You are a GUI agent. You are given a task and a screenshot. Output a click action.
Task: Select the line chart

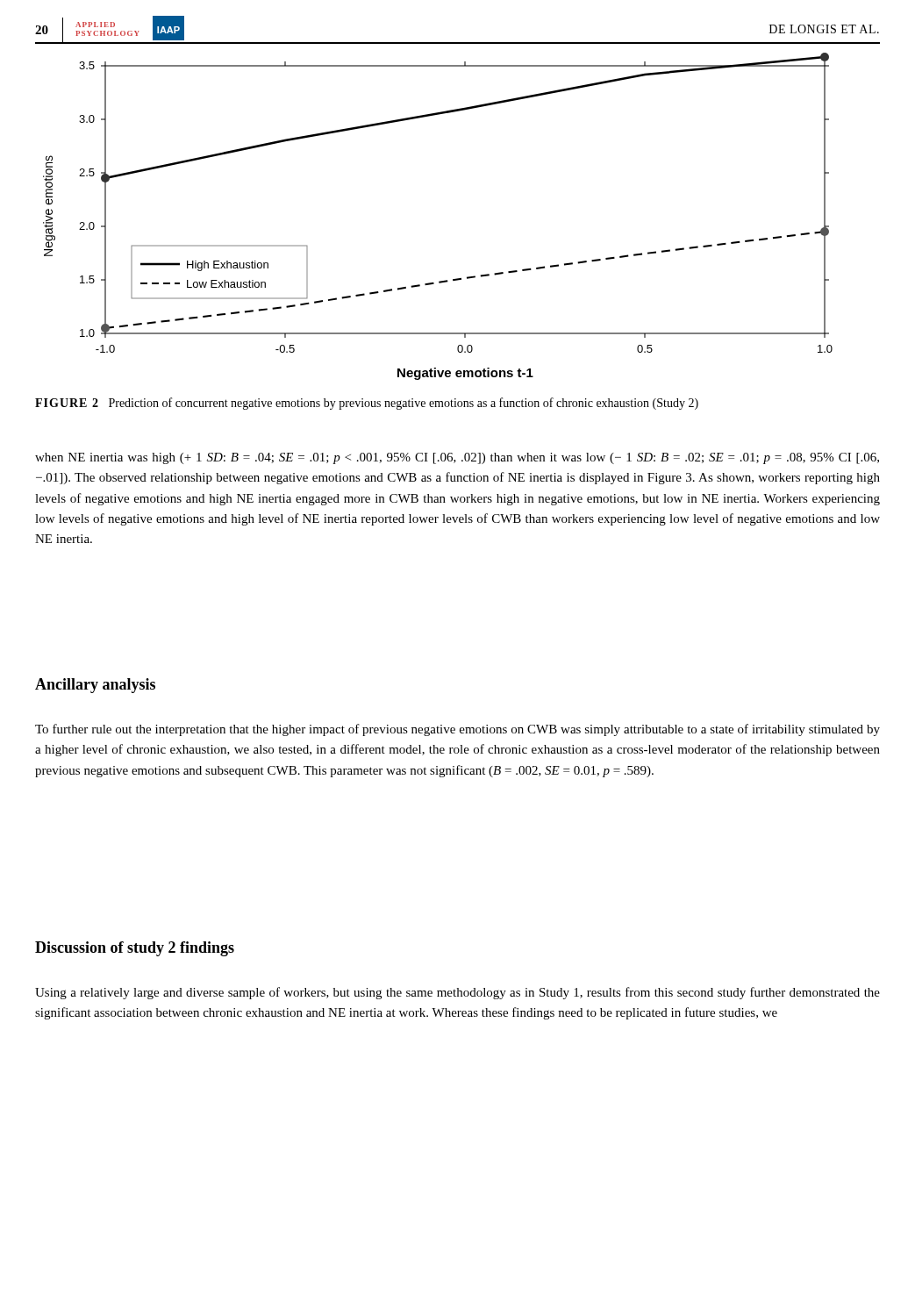pos(458,219)
